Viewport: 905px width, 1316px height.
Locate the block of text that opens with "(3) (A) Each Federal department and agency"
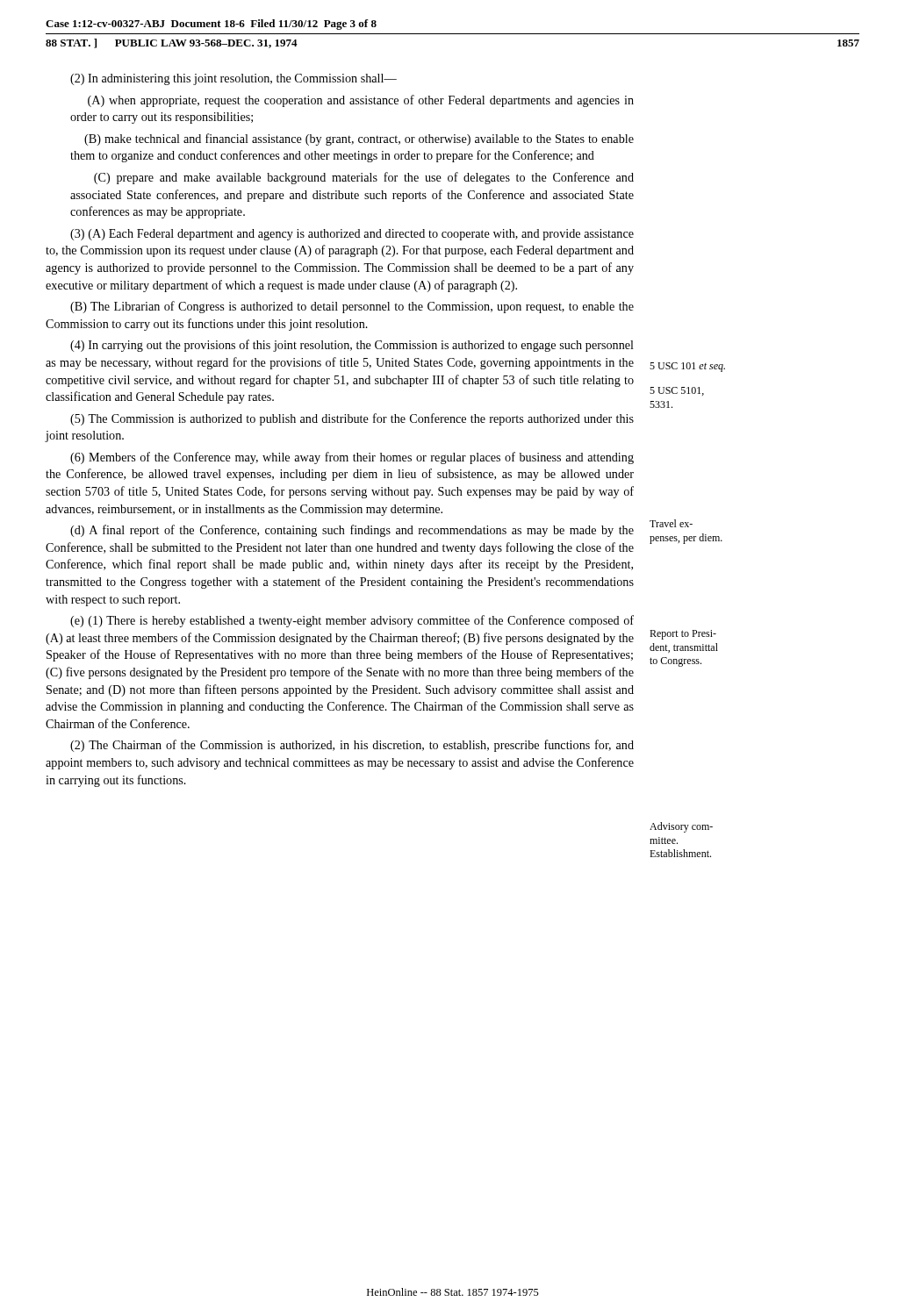tap(340, 279)
